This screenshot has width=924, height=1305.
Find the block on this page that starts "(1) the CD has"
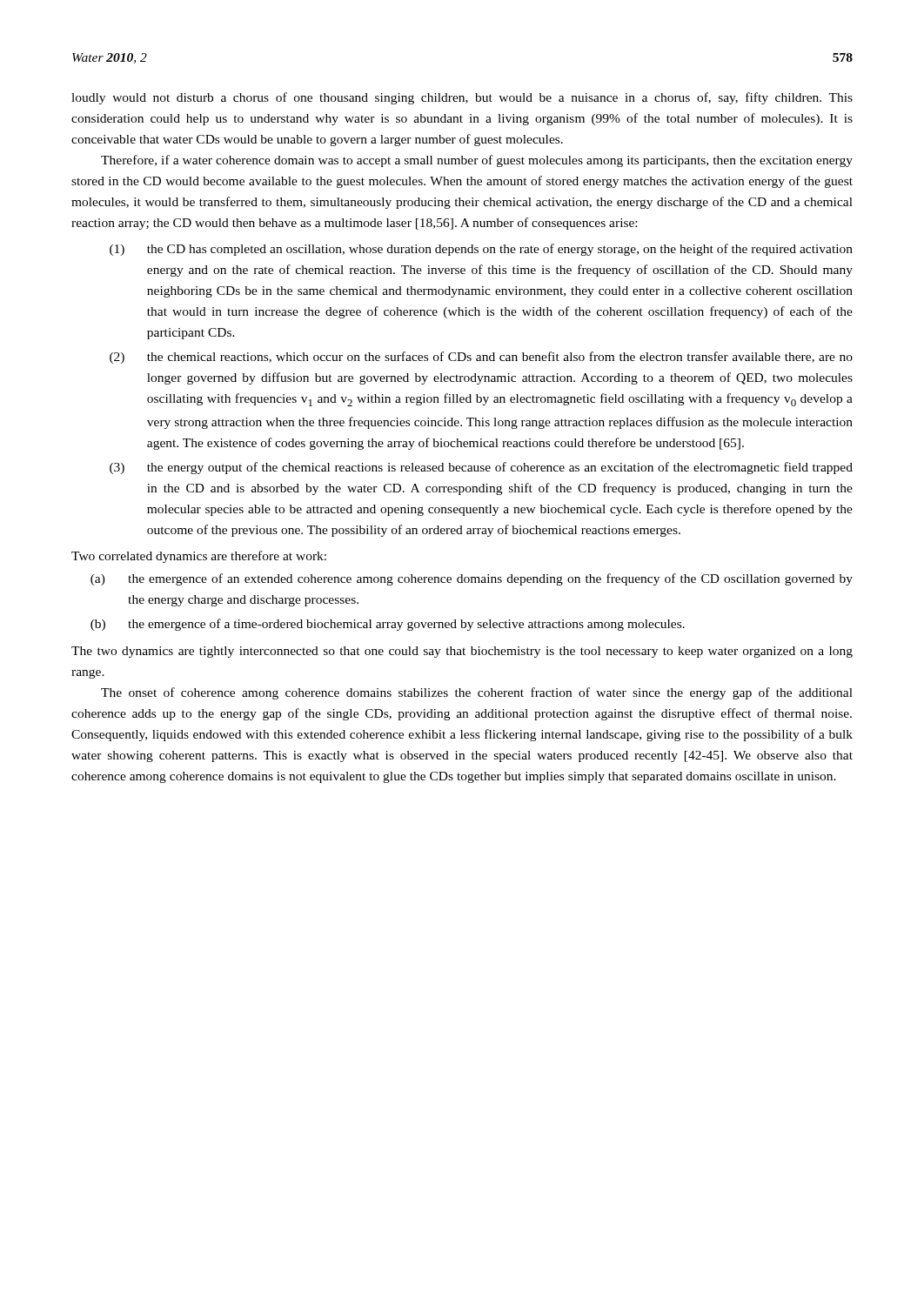coord(462,291)
